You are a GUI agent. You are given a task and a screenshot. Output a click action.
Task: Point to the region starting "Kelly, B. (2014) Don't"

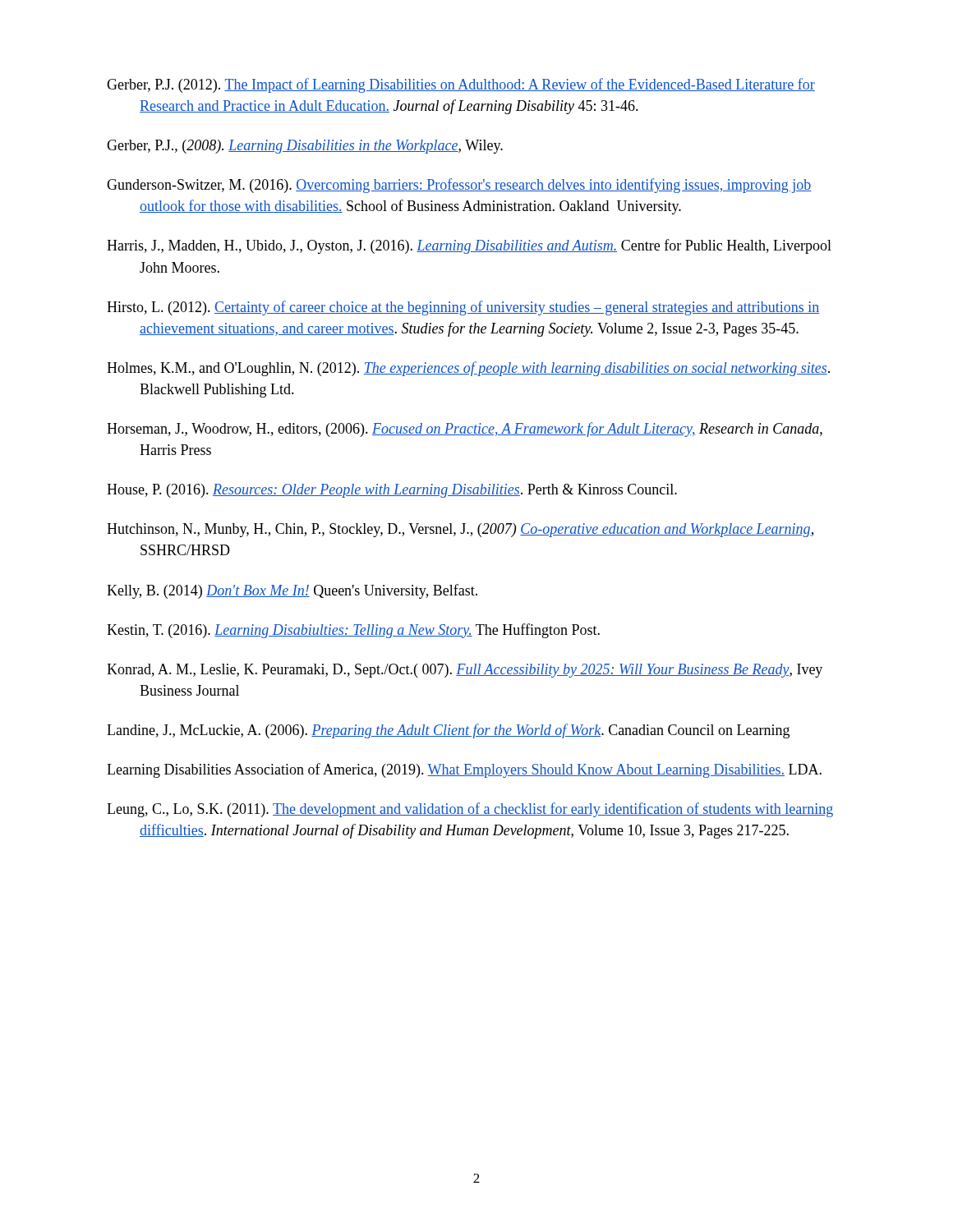(293, 590)
